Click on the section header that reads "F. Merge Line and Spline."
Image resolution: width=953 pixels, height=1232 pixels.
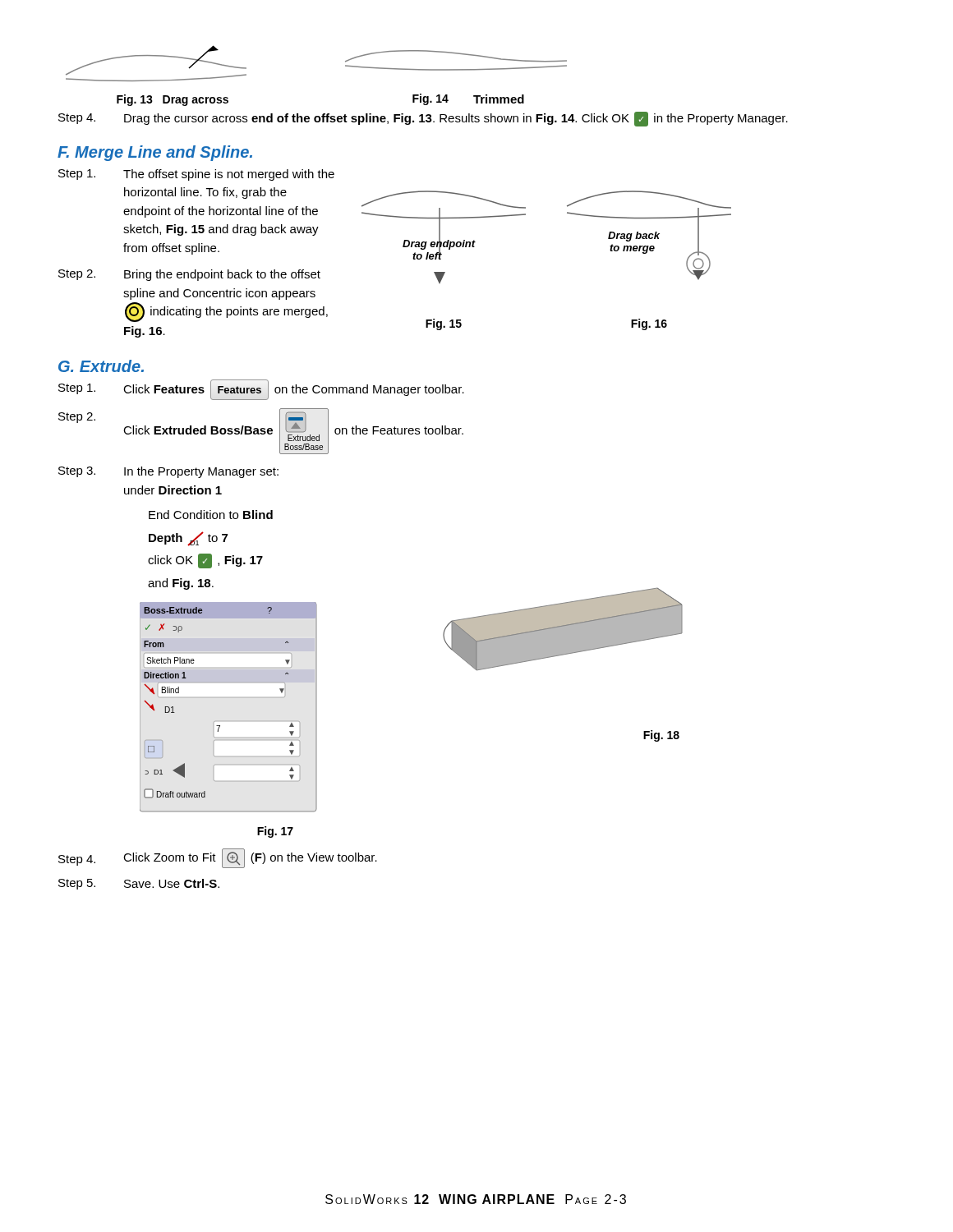coord(156,152)
